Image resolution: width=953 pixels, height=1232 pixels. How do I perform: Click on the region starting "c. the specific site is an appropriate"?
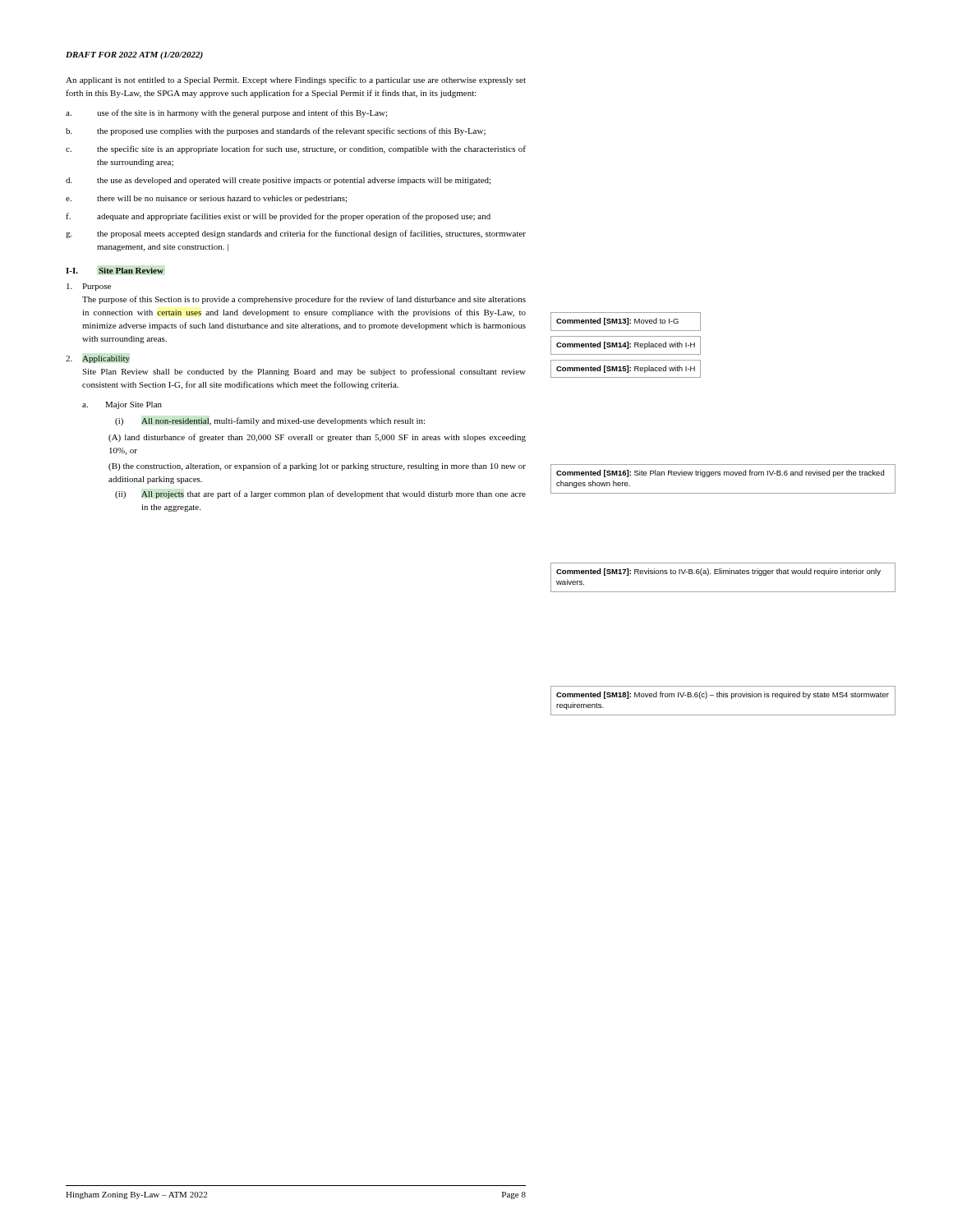(296, 156)
